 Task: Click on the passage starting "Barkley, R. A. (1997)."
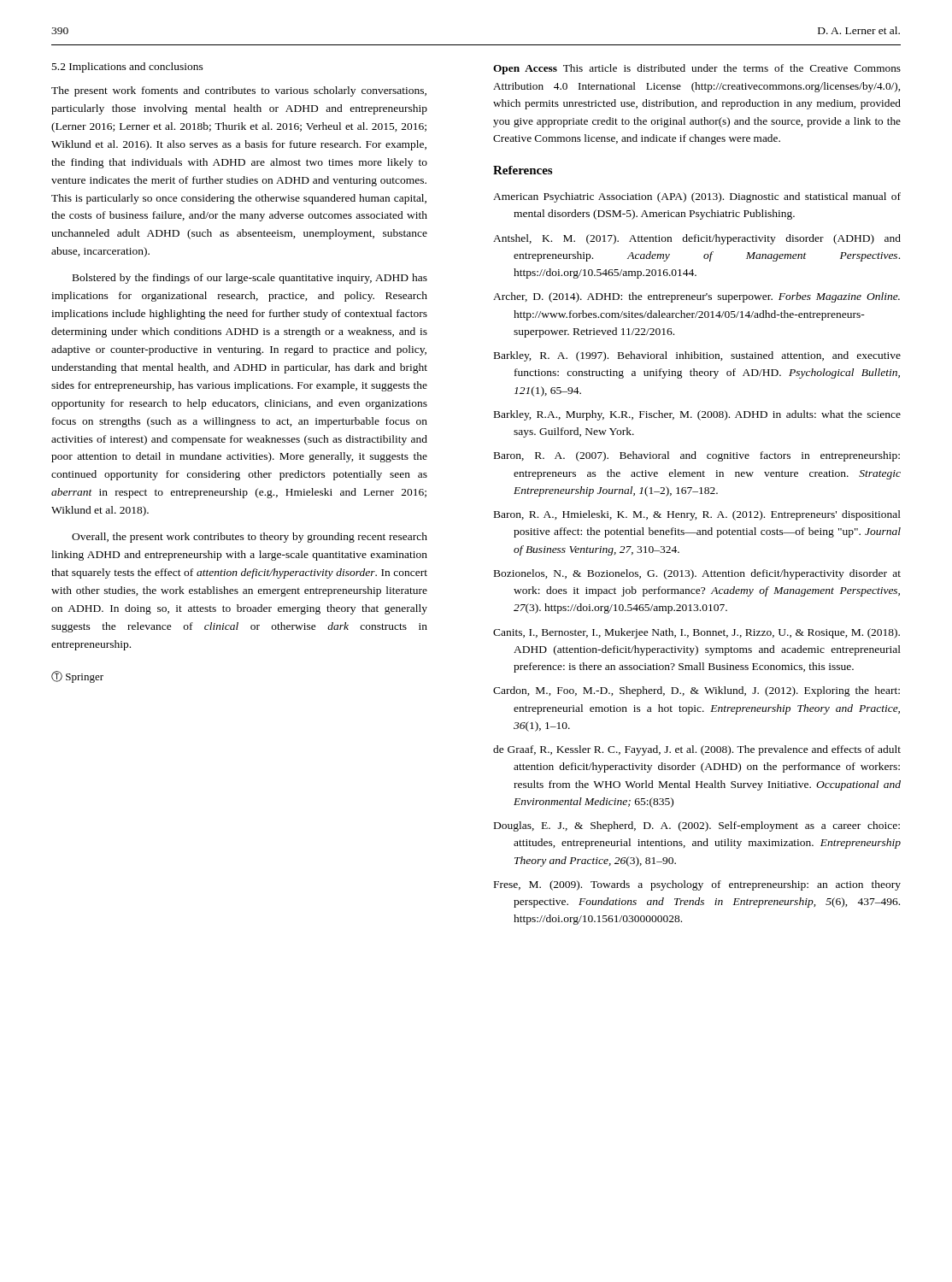coord(697,372)
